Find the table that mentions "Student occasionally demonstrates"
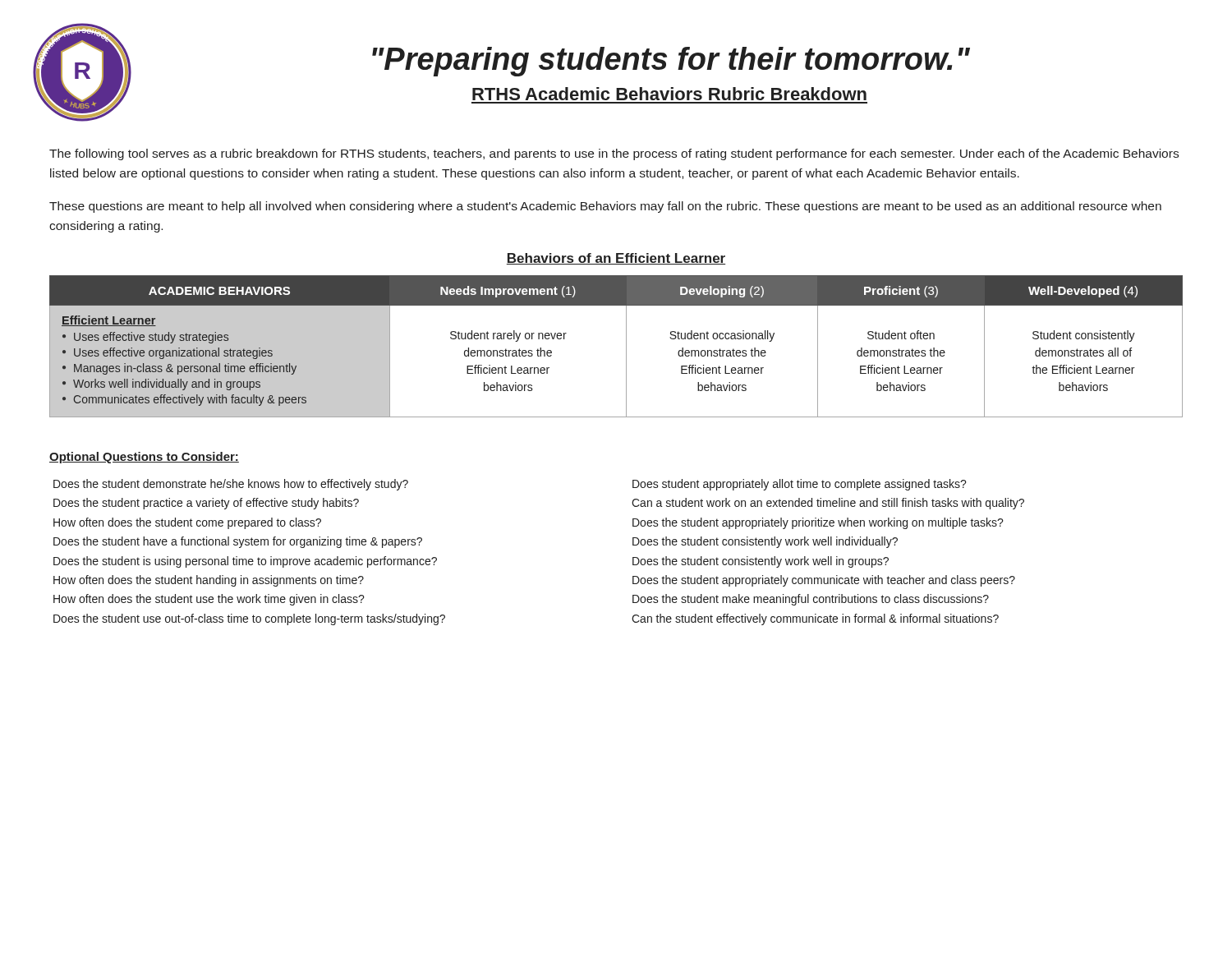This screenshot has width=1232, height=953. 616,346
